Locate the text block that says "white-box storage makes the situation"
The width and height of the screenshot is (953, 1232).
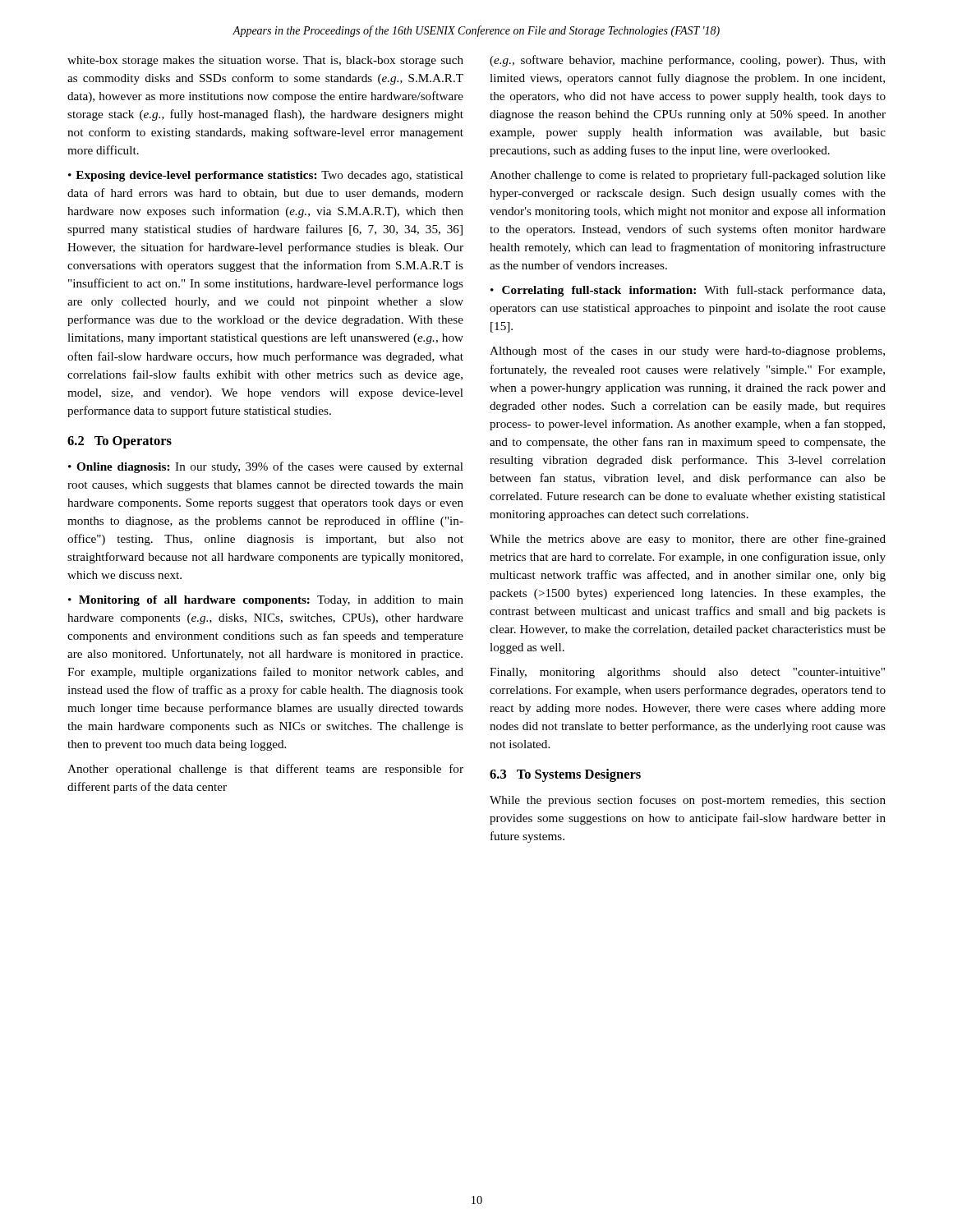(x=265, y=105)
